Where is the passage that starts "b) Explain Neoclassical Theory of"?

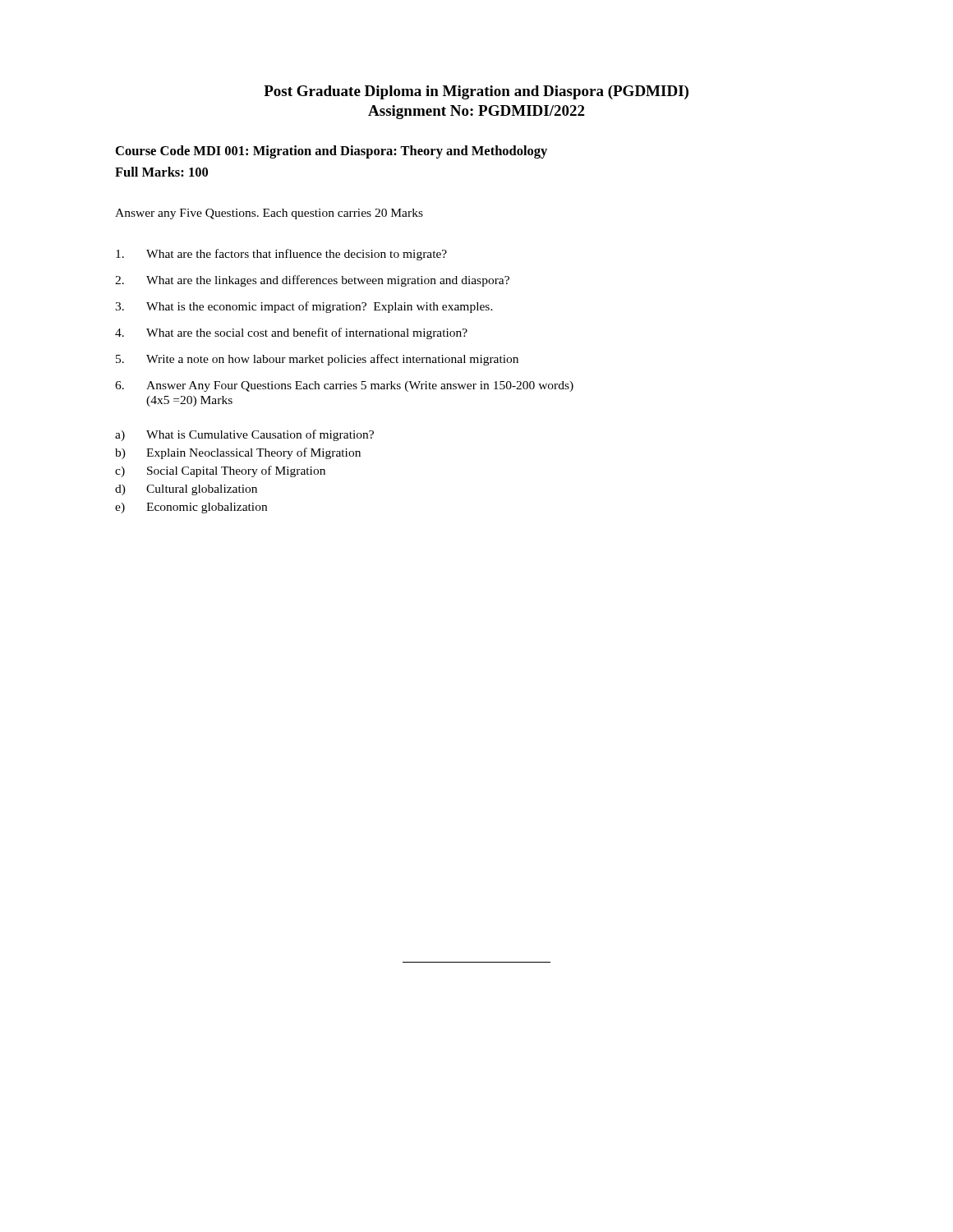[x=238, y=453]
